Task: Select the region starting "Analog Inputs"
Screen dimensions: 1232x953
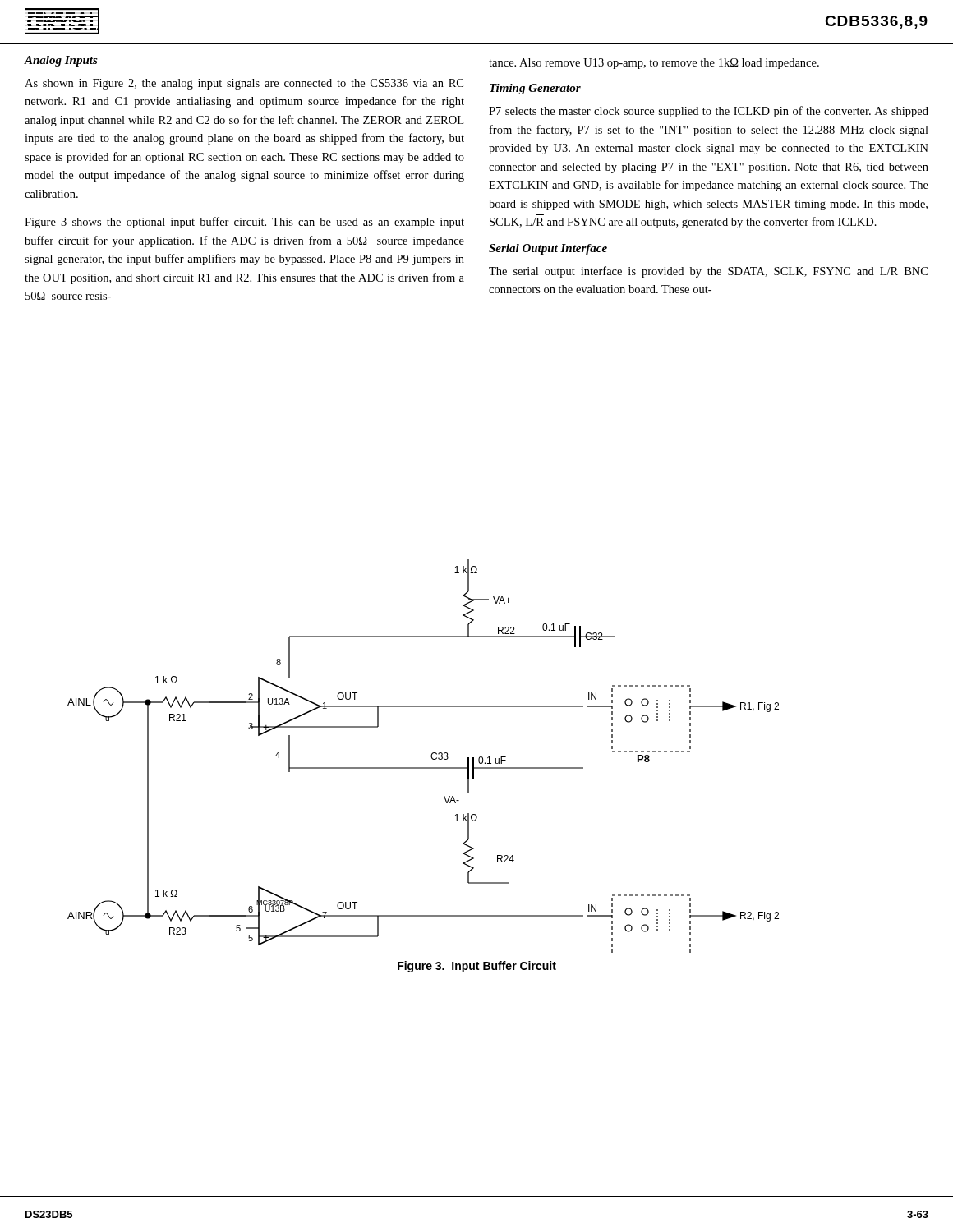Action: (61, 60)
